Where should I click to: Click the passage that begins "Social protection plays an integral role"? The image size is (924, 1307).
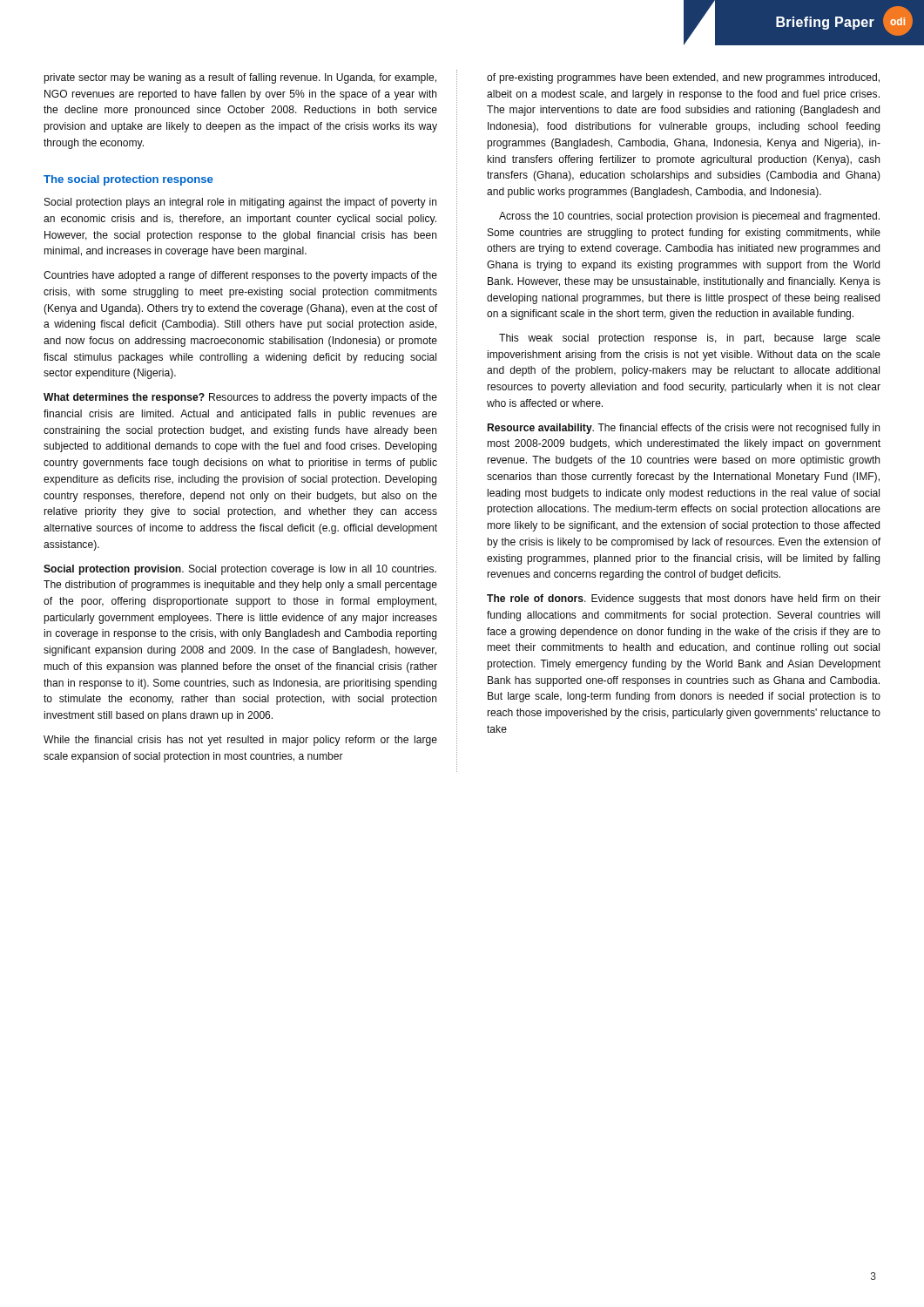pyautogui.click(x=240, y=479)
